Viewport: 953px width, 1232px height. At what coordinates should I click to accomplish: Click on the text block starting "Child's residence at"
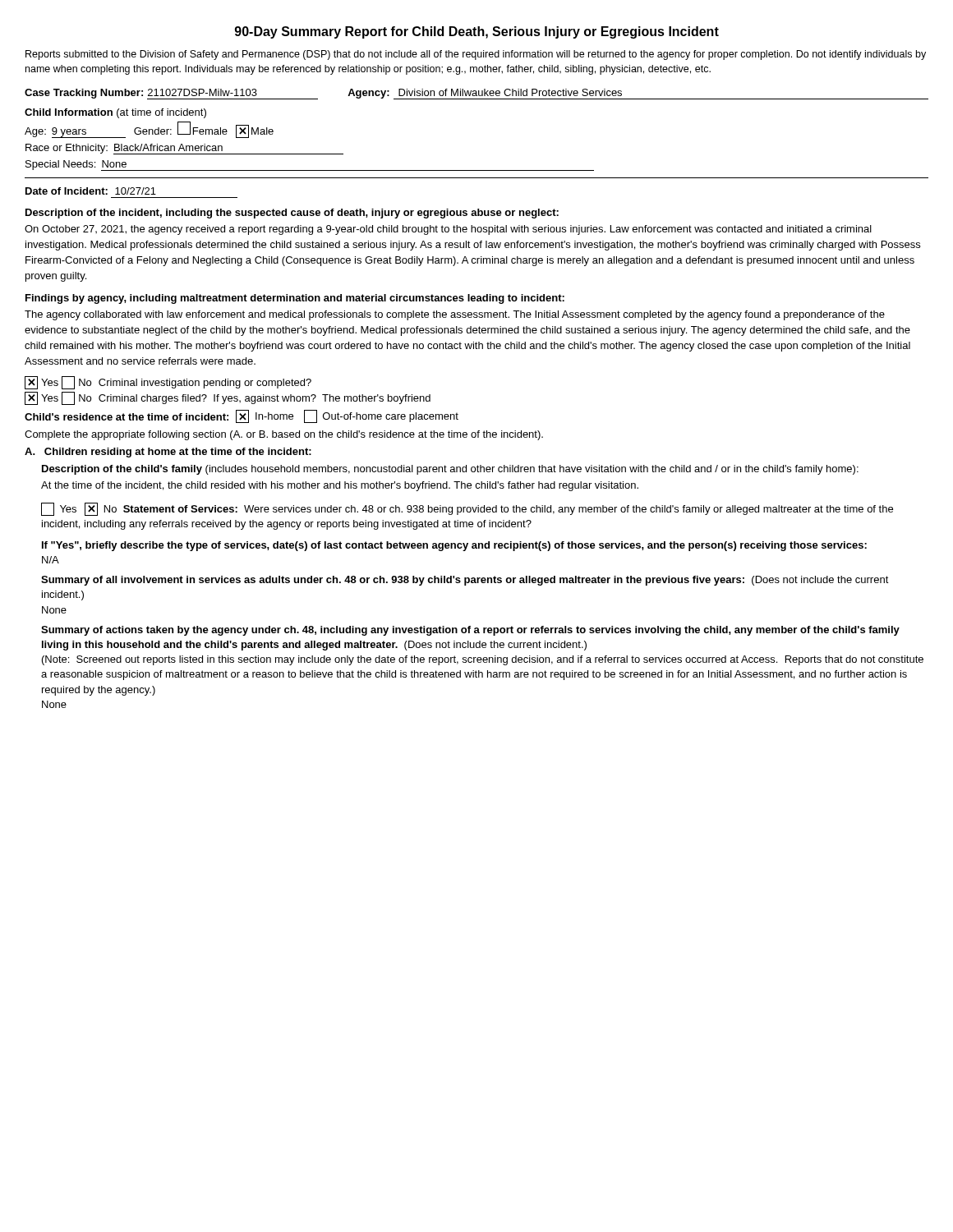241,416
